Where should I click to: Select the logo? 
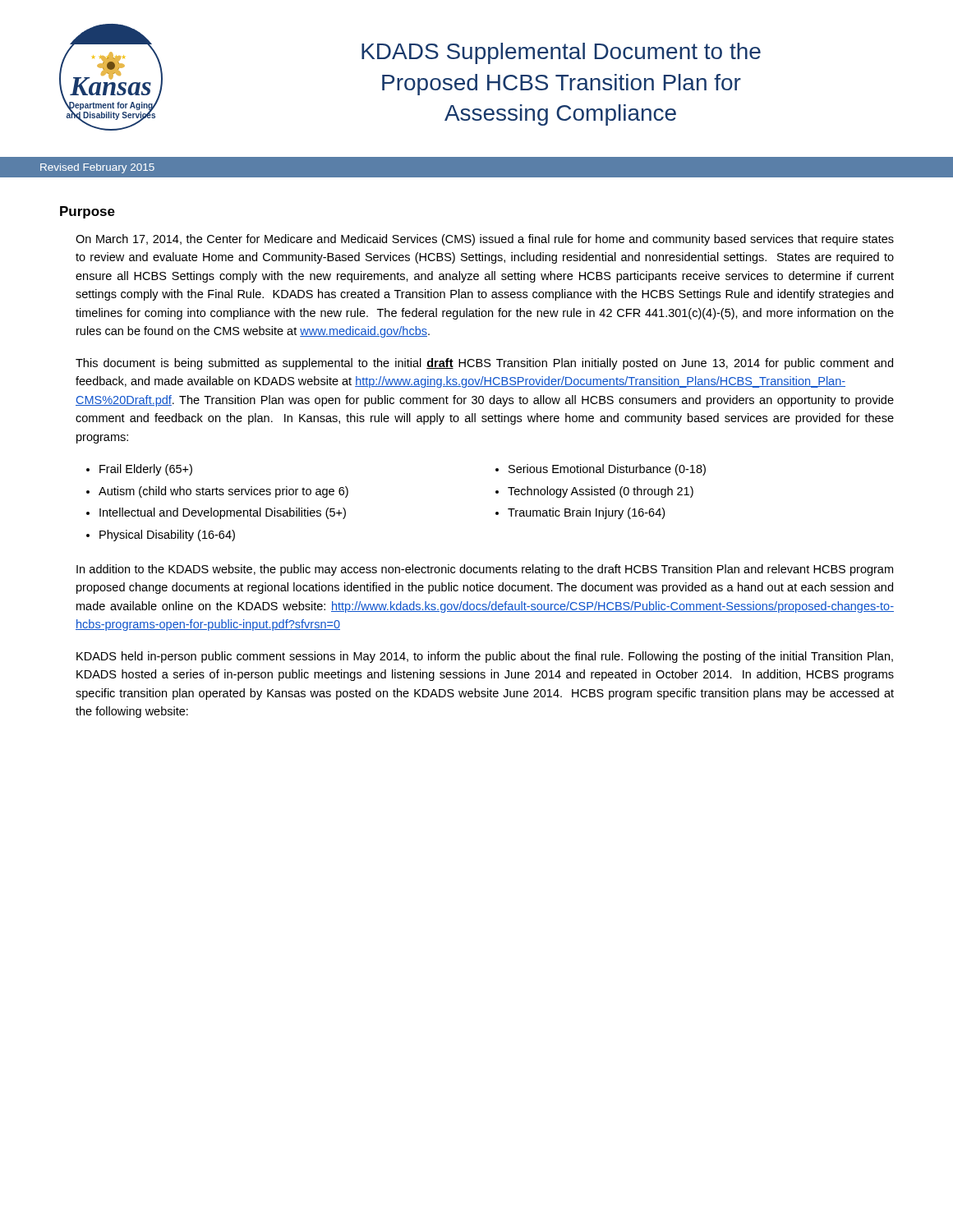point(111,83)
